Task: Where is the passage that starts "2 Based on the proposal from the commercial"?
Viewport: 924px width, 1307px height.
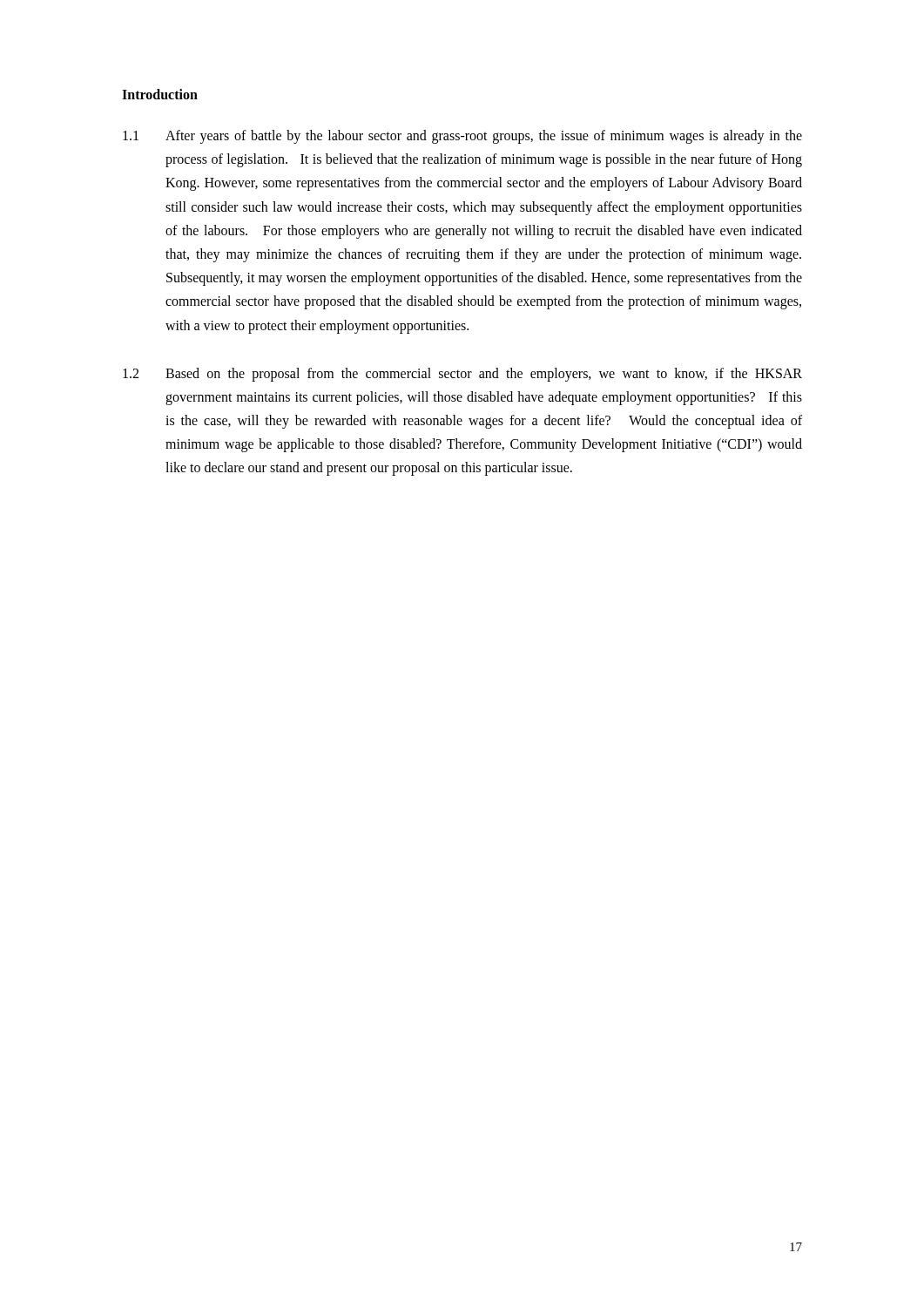Action: coord(462,421)
